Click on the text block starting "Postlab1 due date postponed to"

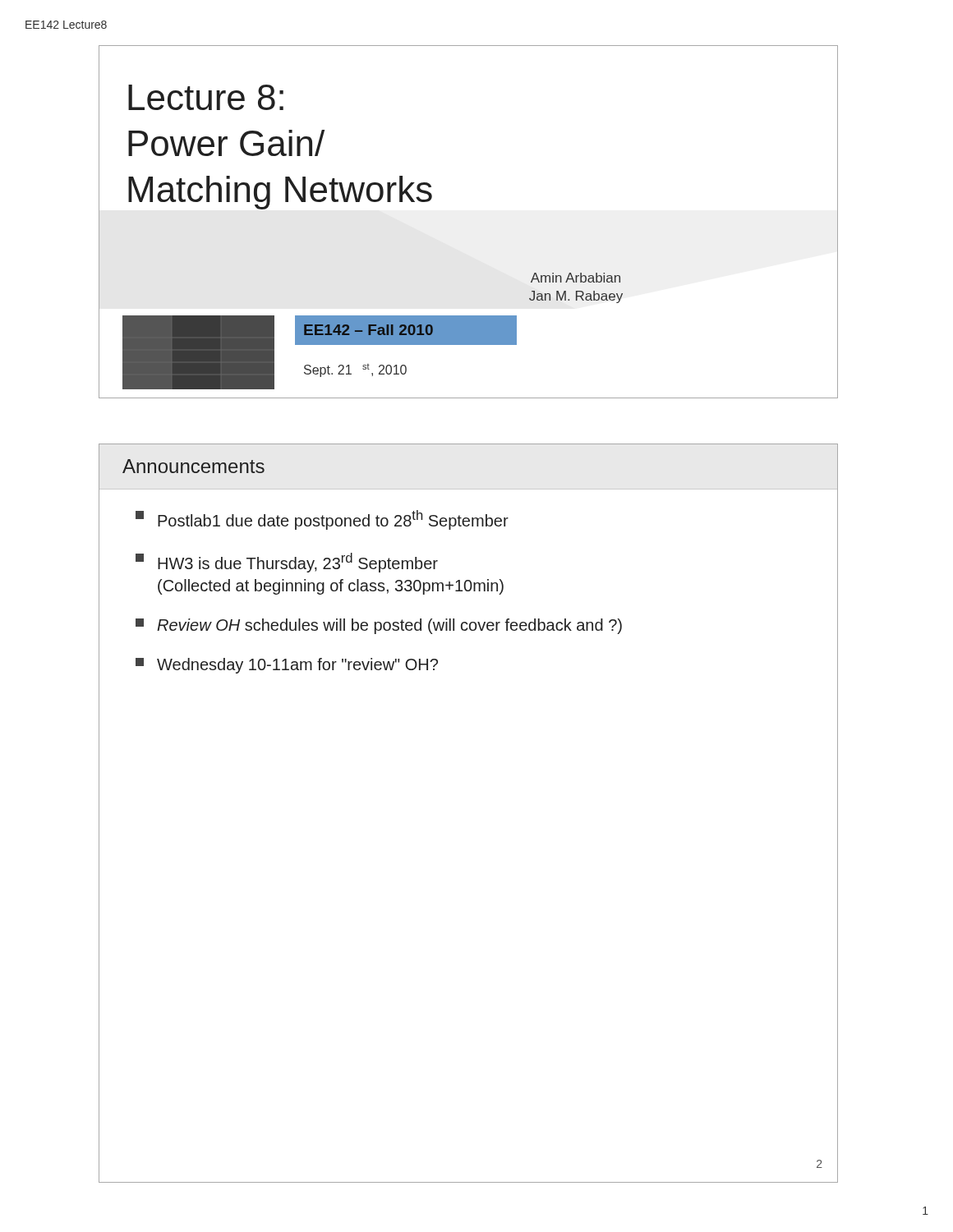(322, 519)
